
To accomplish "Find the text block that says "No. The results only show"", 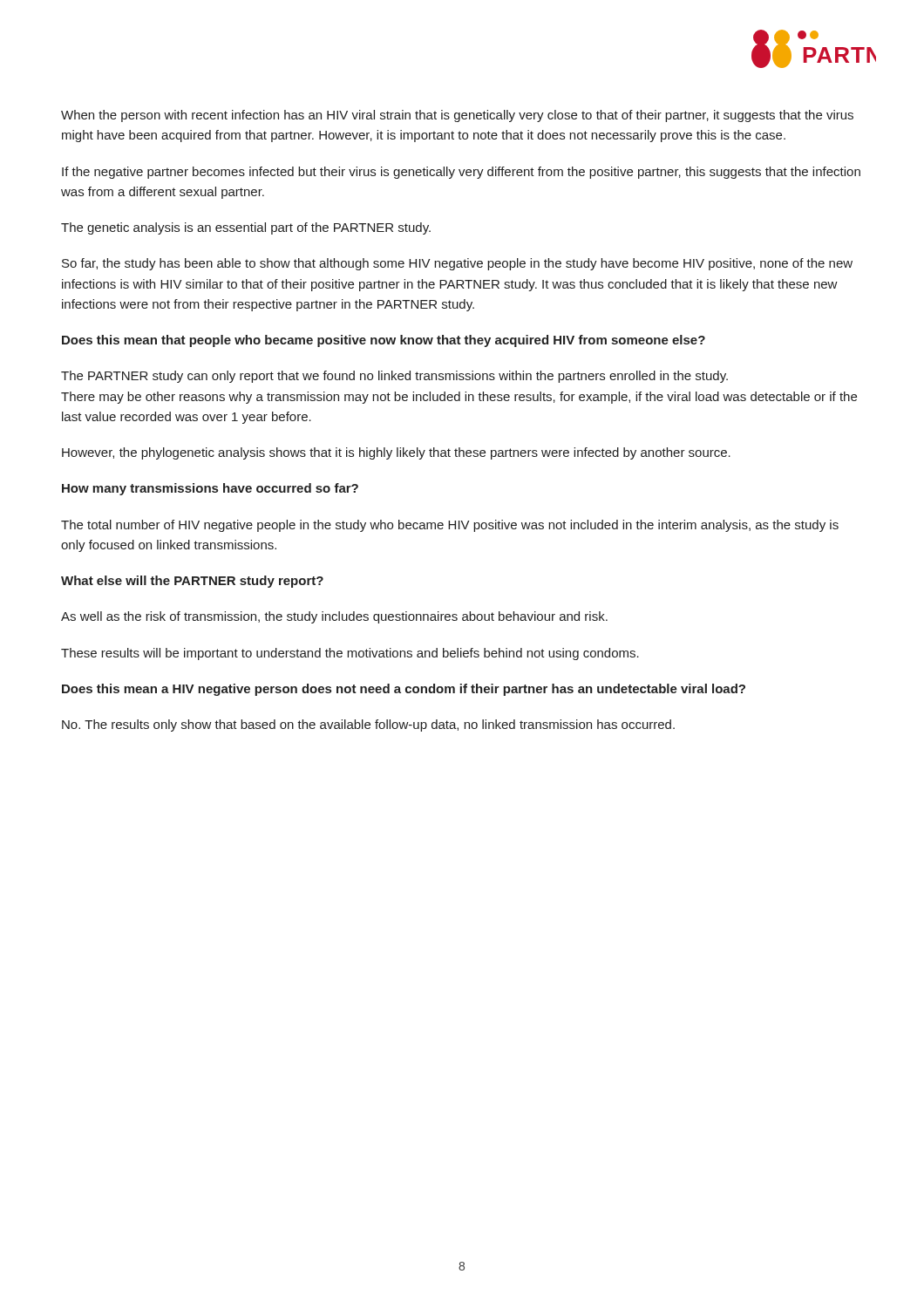I will pyautogui.click(x=462, y=724).
